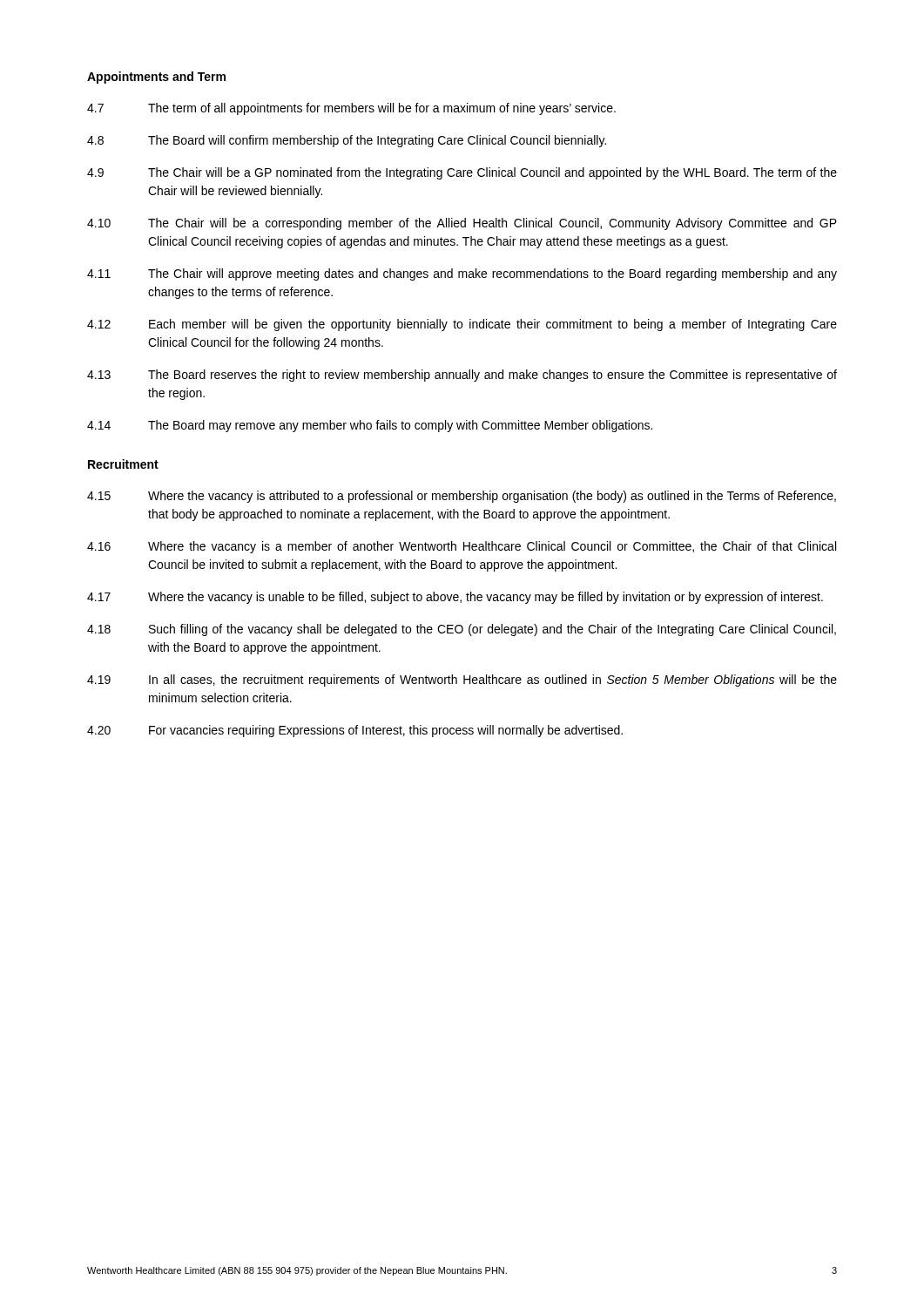Where is the passage that starts "4.14 The Board may remove any member who"?
The height and width of the screenshot is (1307, 924).
(x=462, y=426)
